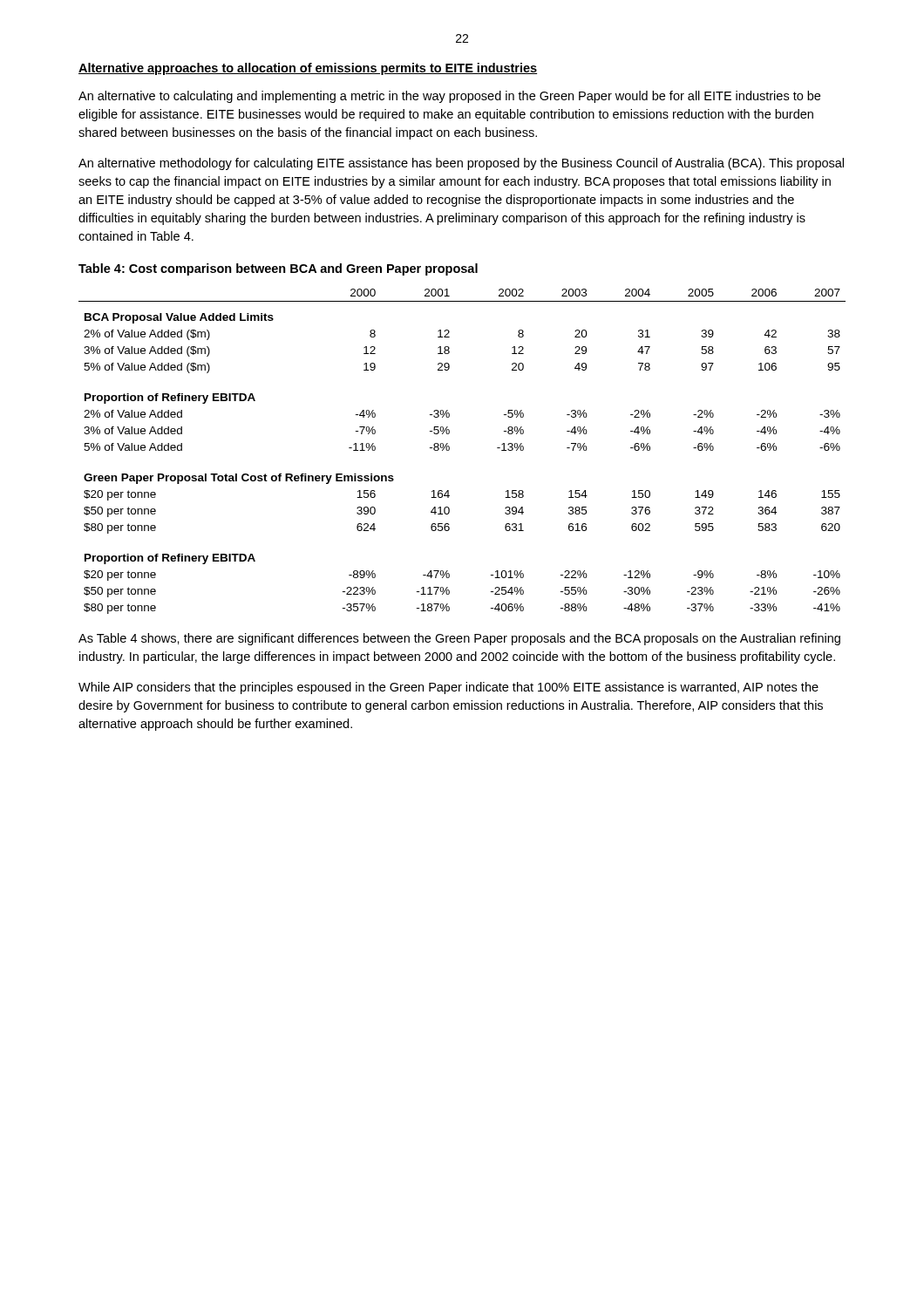Viewport: 924px width, 1308px height.
Task: Find the table that mentions "BCA Proposal Value Added Limits"
Action: (x=462, y=450)
